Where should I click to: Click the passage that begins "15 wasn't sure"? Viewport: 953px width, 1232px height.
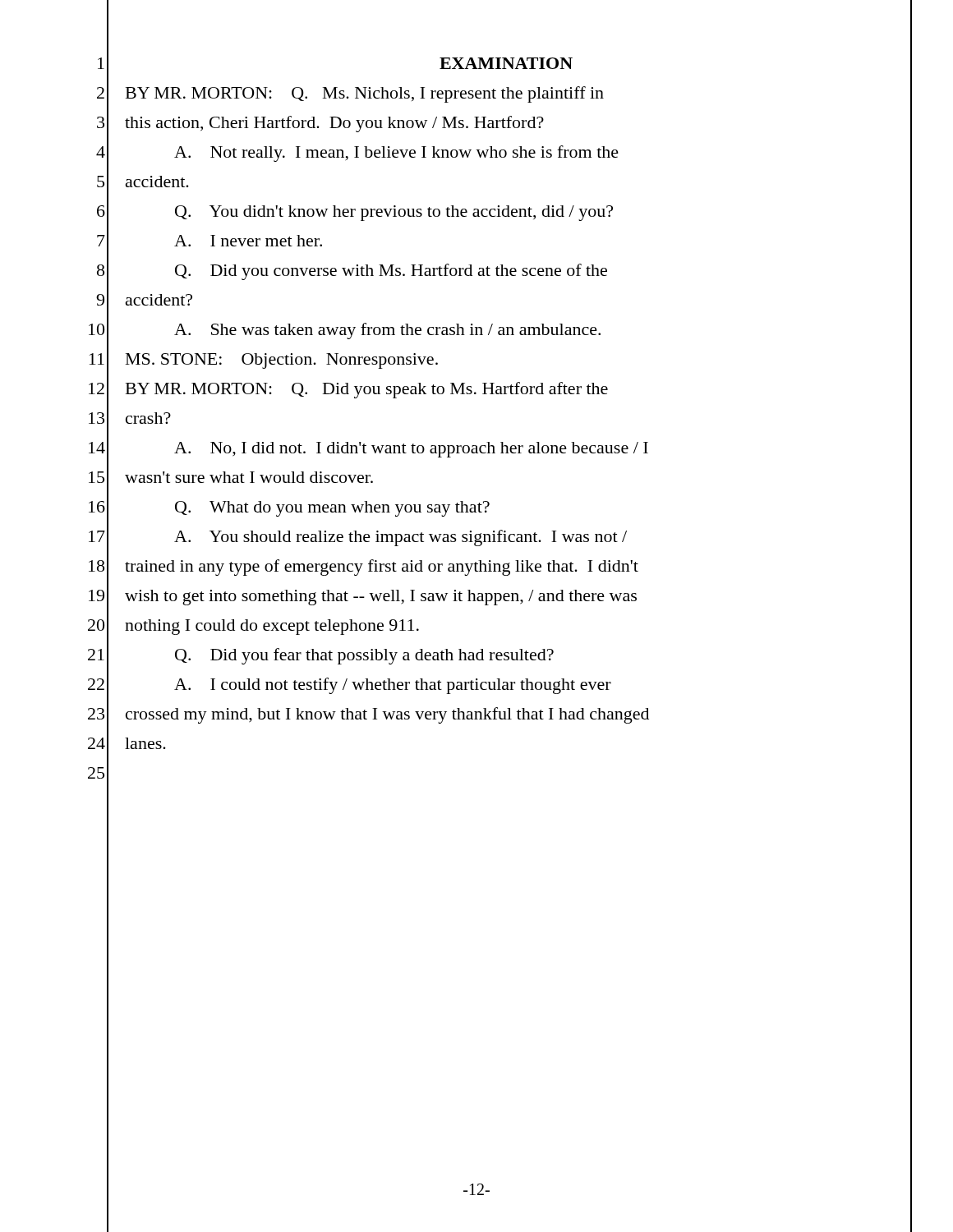click(x=231, y=478)
